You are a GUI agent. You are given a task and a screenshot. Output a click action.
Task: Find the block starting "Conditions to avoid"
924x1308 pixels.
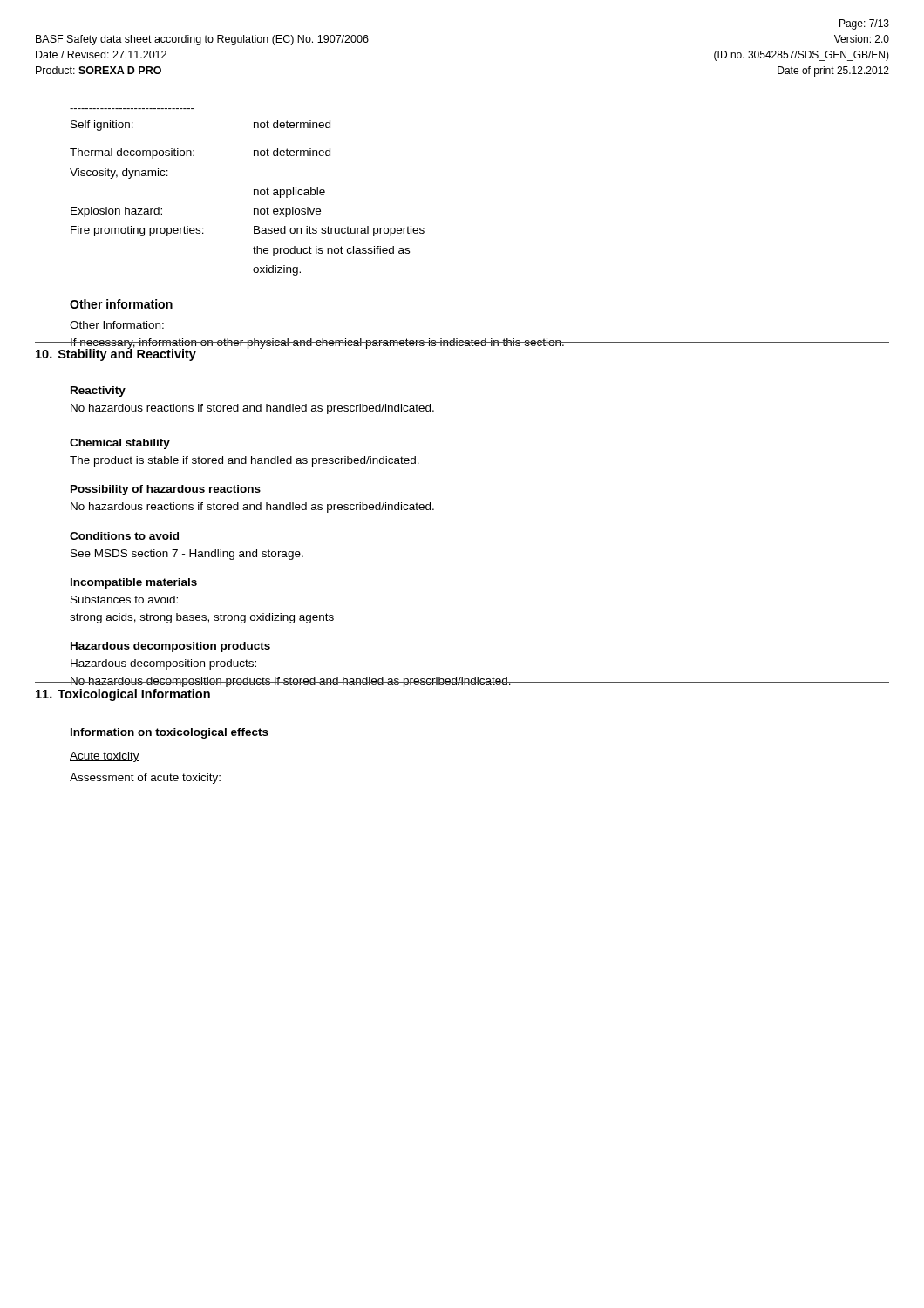tap(125, 536)
